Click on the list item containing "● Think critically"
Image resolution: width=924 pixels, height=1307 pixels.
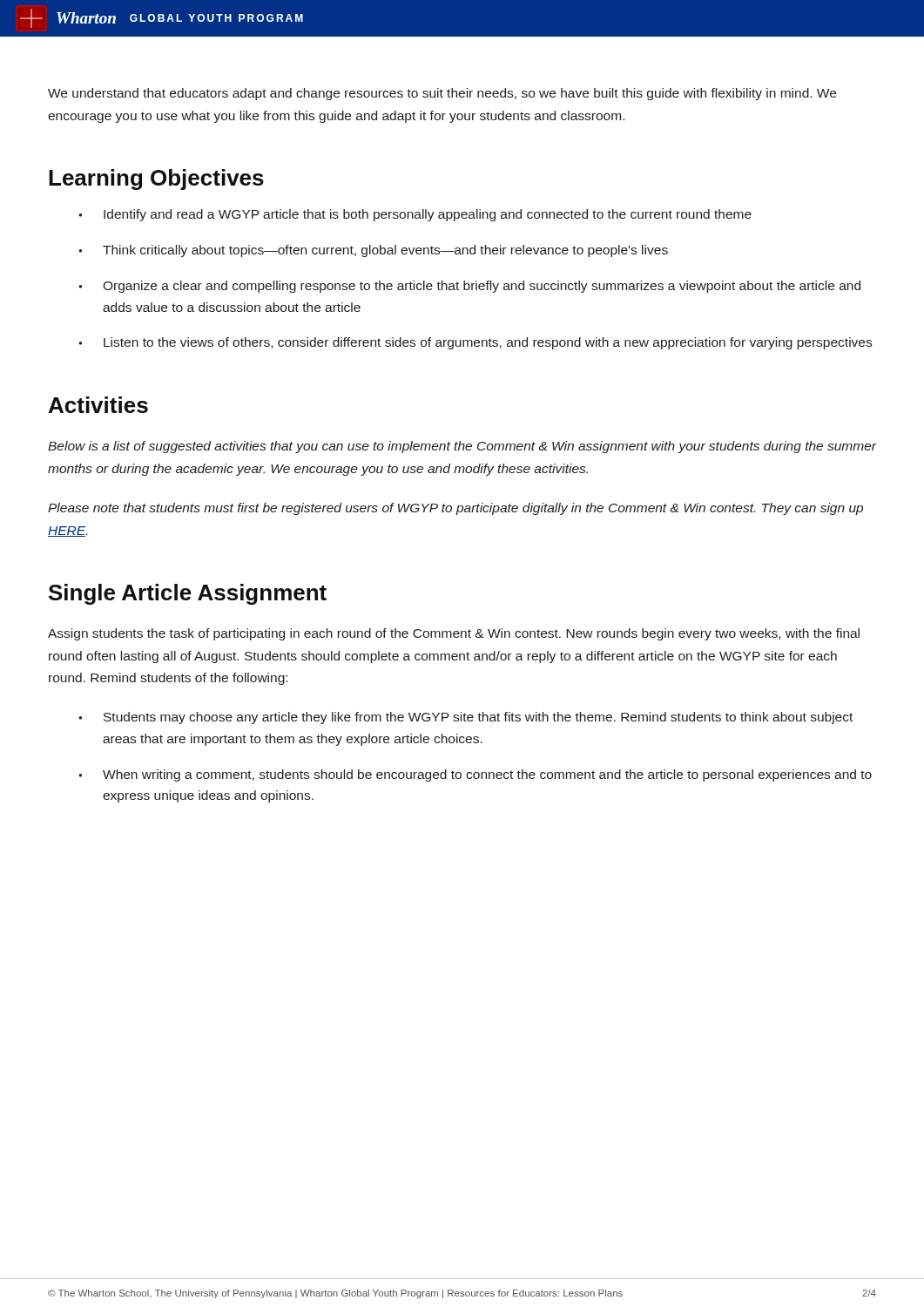373,250
